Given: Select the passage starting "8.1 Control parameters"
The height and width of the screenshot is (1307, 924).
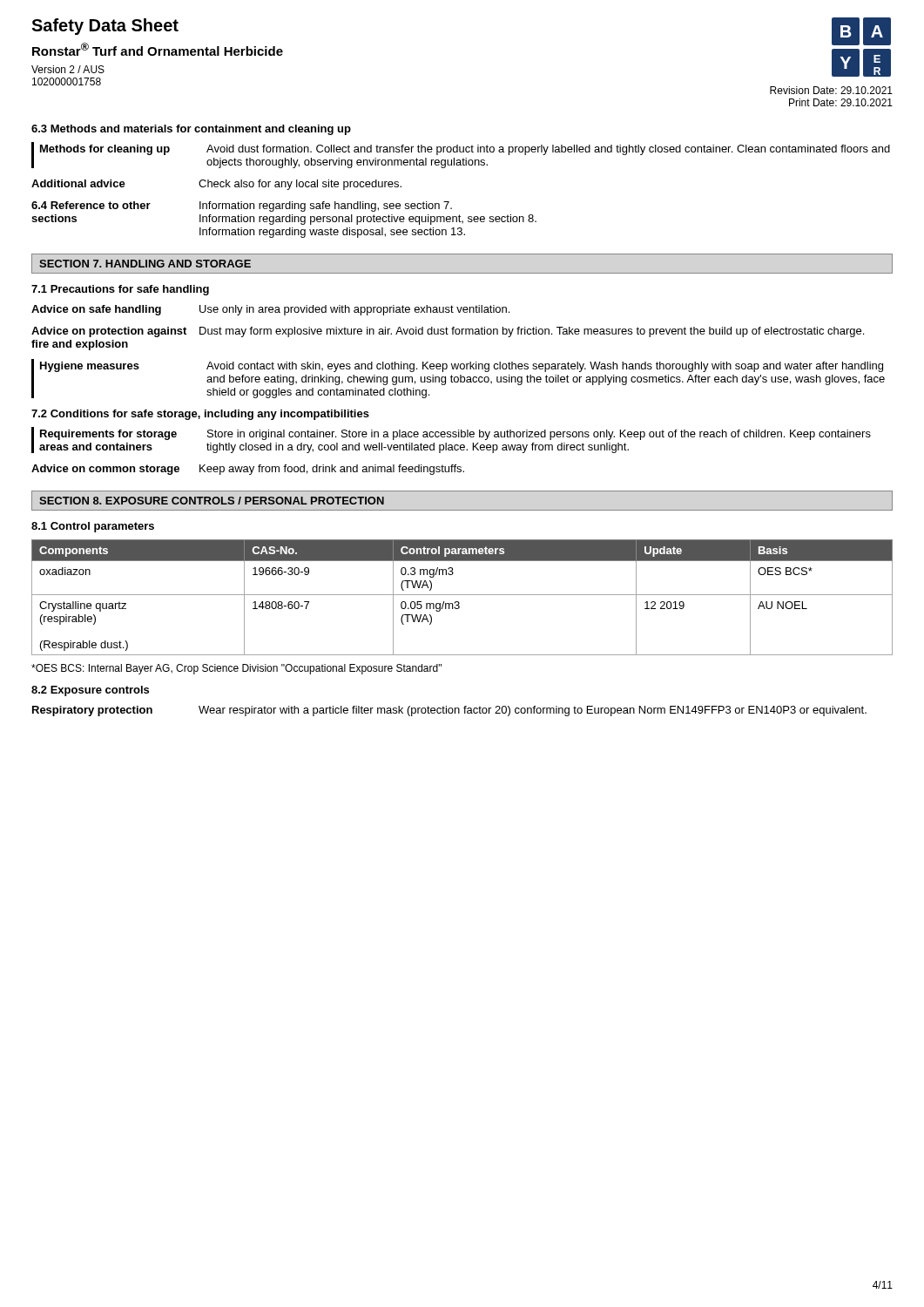Looking at the screenshot, I should point(93,526).
